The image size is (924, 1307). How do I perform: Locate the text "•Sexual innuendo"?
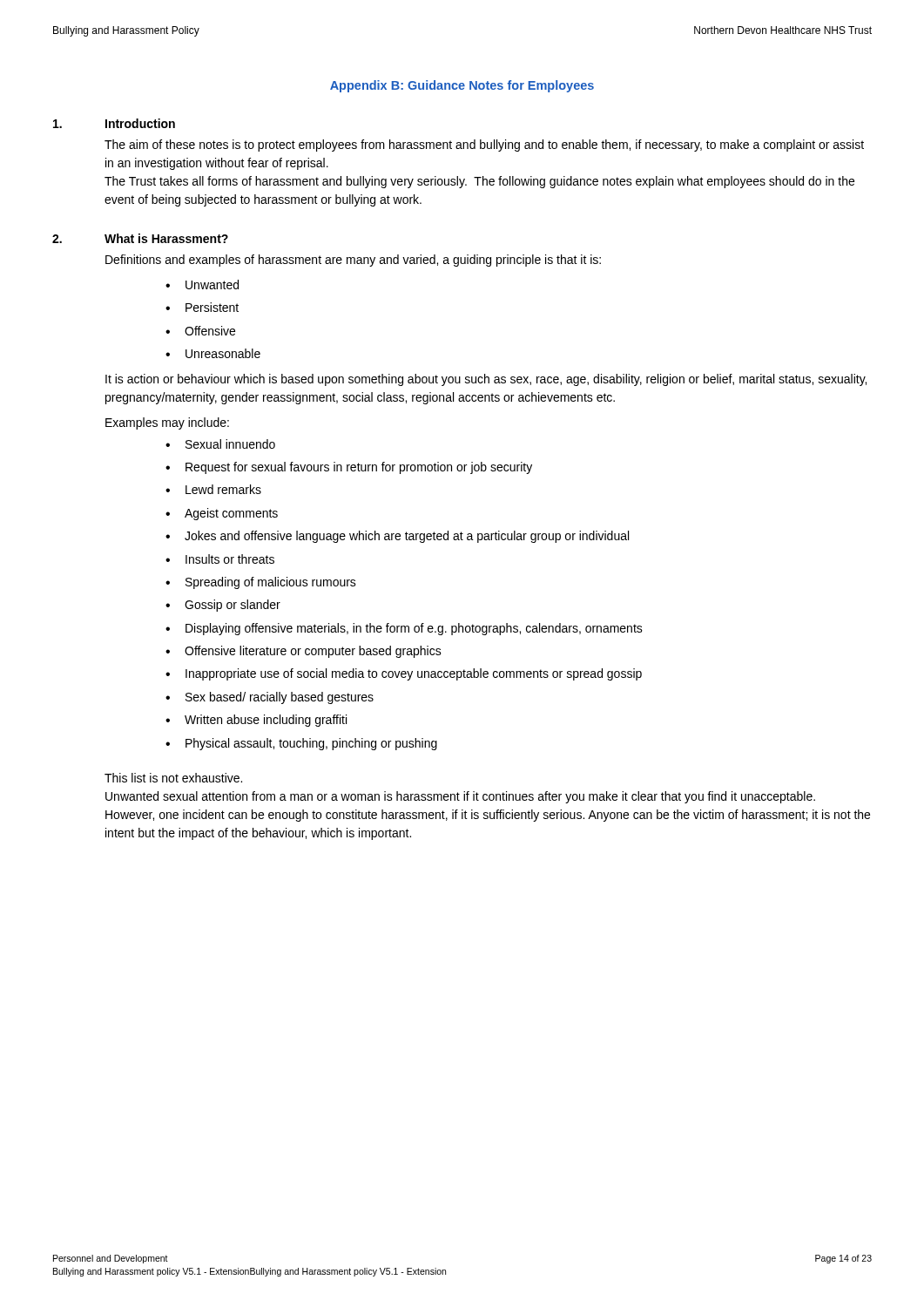click(x=220, y=444)
